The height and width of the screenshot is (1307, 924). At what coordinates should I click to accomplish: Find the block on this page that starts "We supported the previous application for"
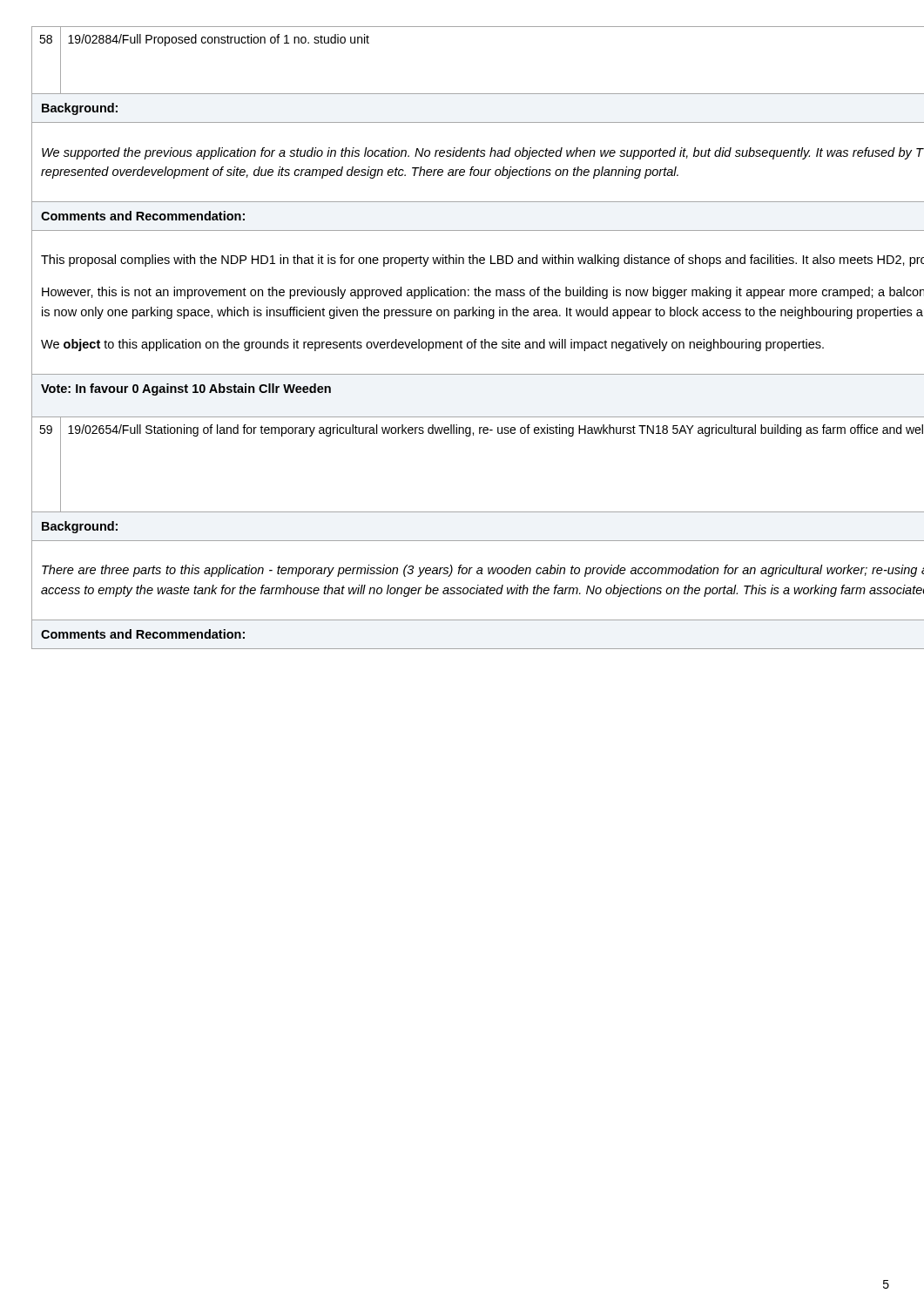(482, 162)
